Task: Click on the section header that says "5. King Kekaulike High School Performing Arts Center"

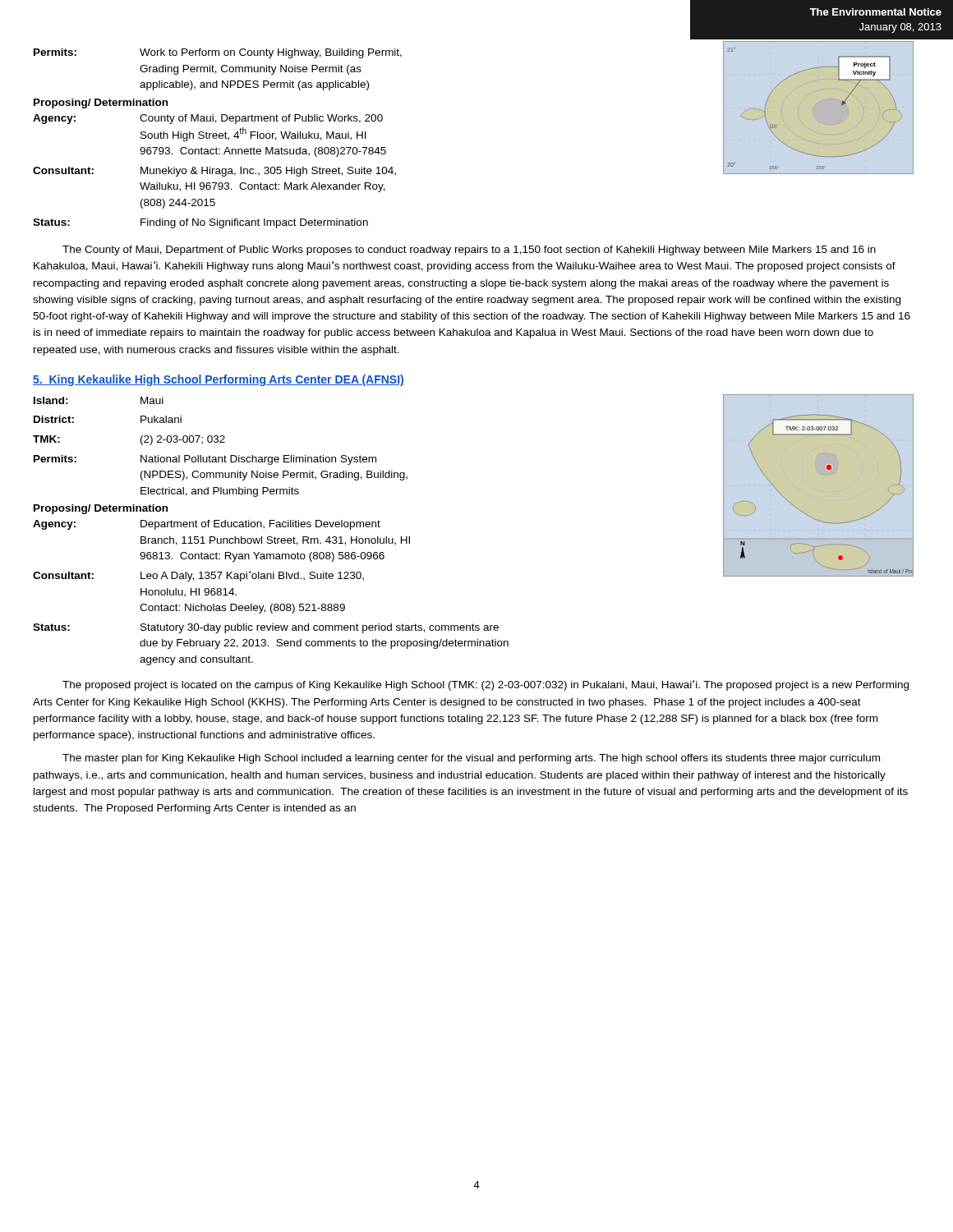Action: pos(218,379)
